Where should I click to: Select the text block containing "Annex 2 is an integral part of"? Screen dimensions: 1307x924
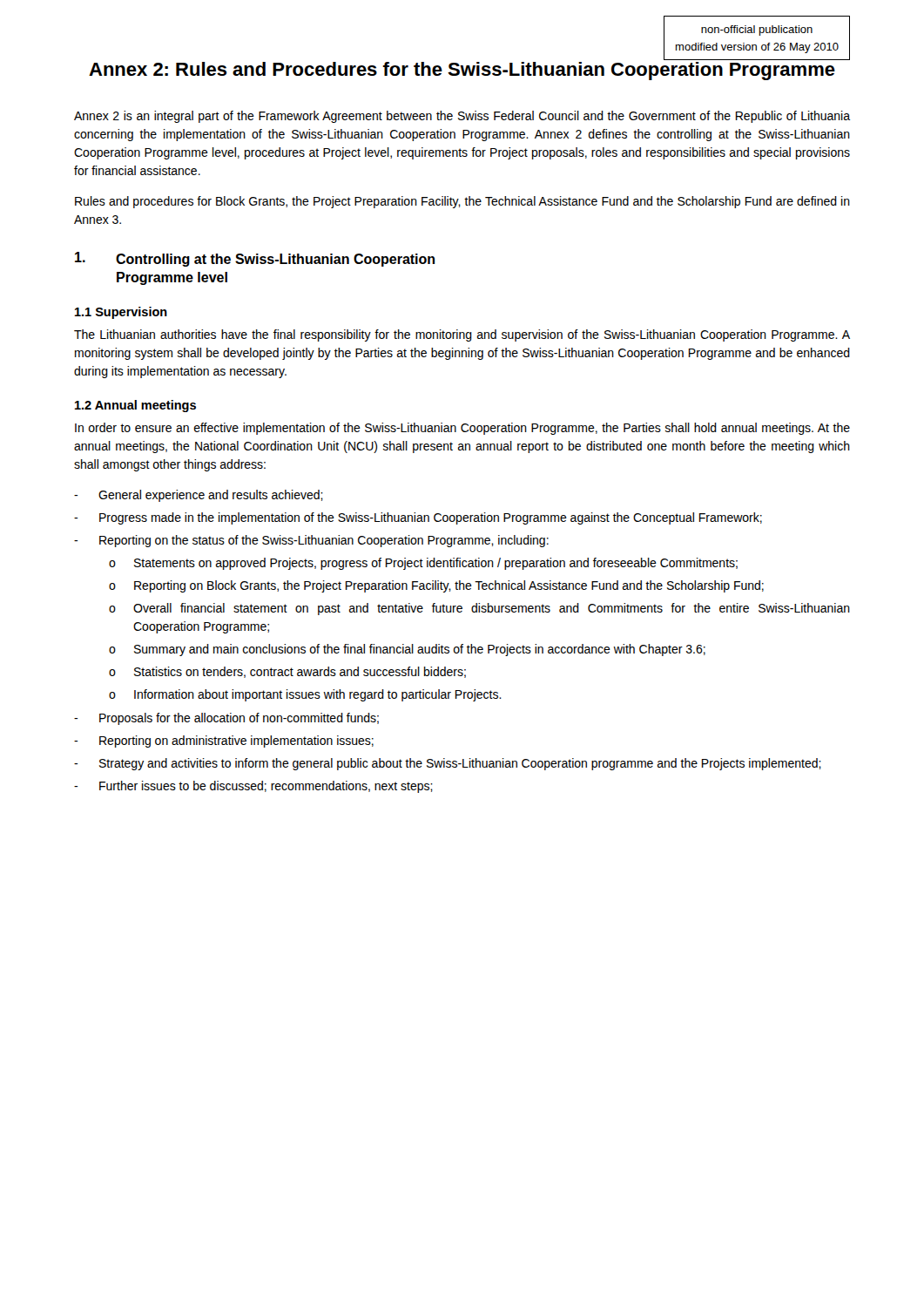tap(462, 143)
